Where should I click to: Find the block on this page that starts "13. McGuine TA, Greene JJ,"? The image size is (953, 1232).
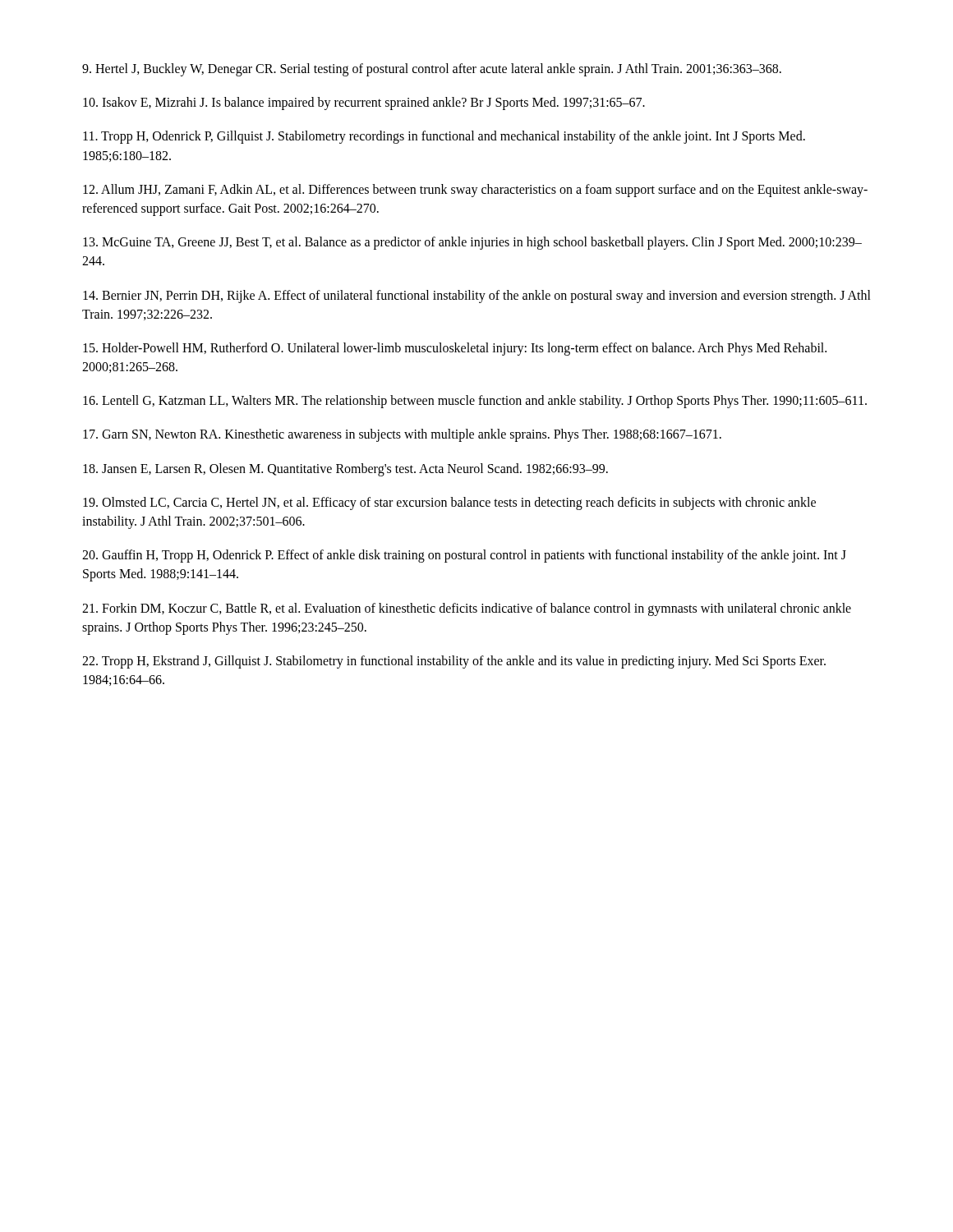(x=472, y=252)
